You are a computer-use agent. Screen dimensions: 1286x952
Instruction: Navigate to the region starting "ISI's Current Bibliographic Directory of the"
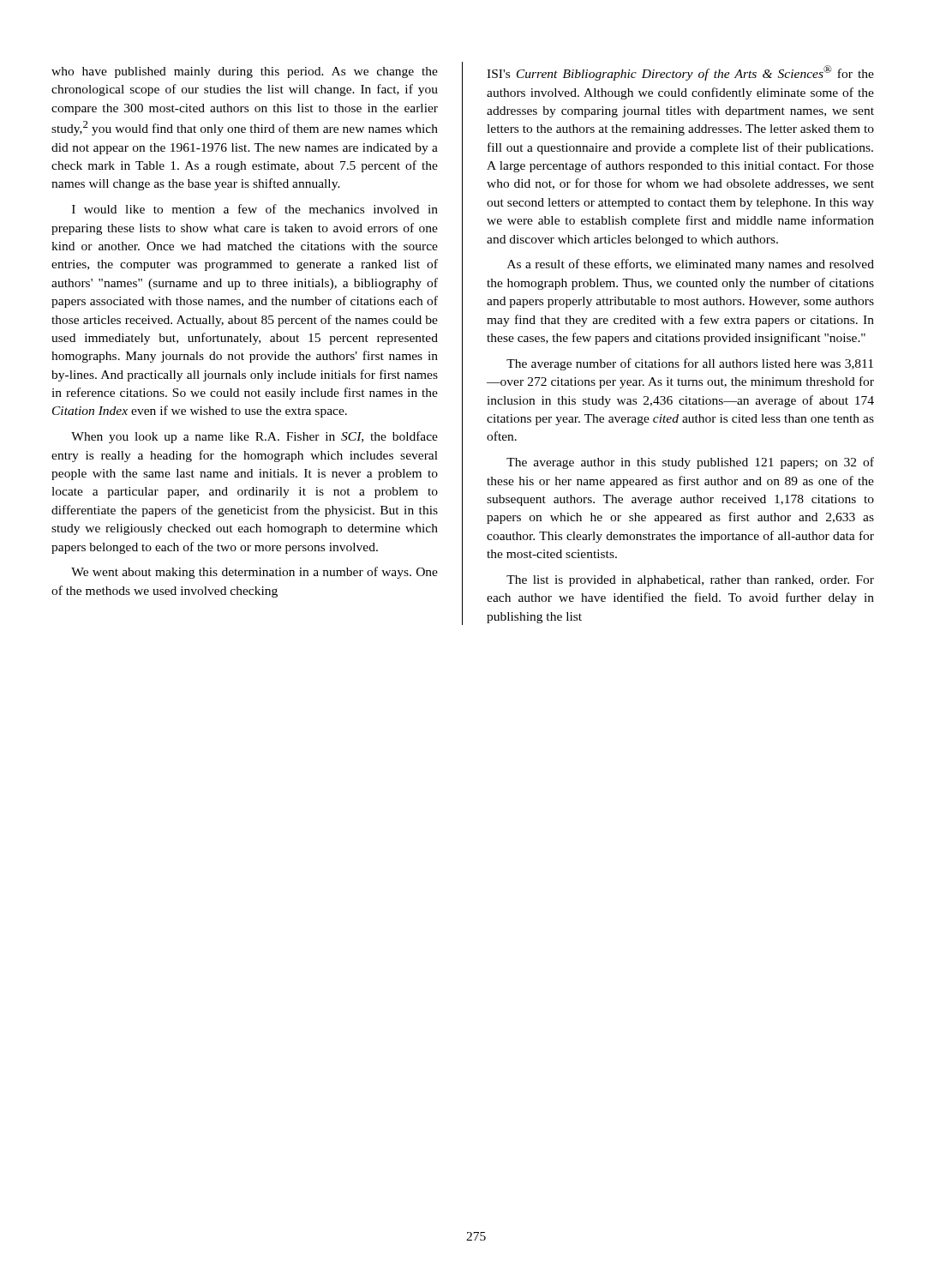[x=680, y=155]
